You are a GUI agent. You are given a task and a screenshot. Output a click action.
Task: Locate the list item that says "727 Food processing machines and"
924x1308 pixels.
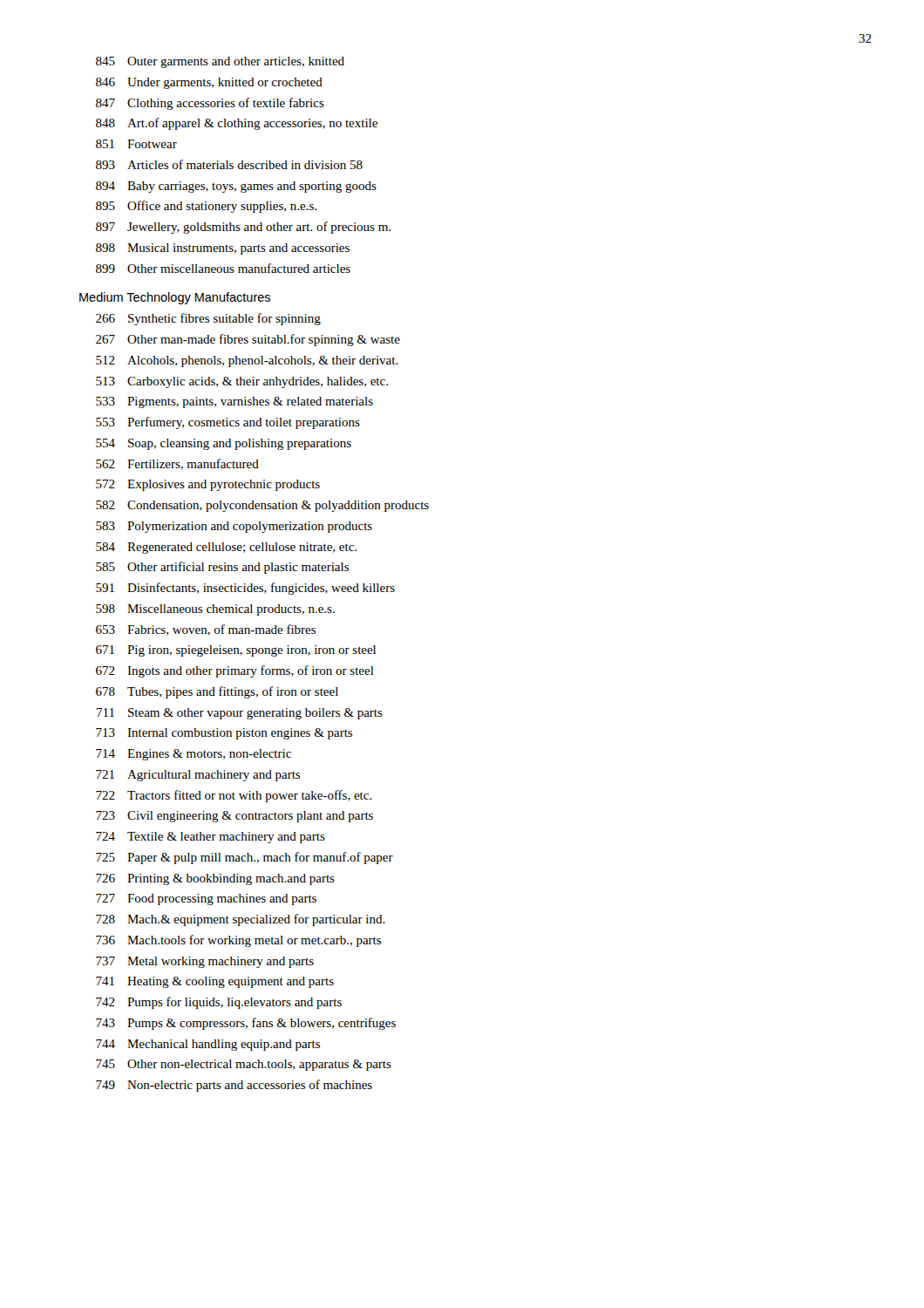[x=206, y=899]
